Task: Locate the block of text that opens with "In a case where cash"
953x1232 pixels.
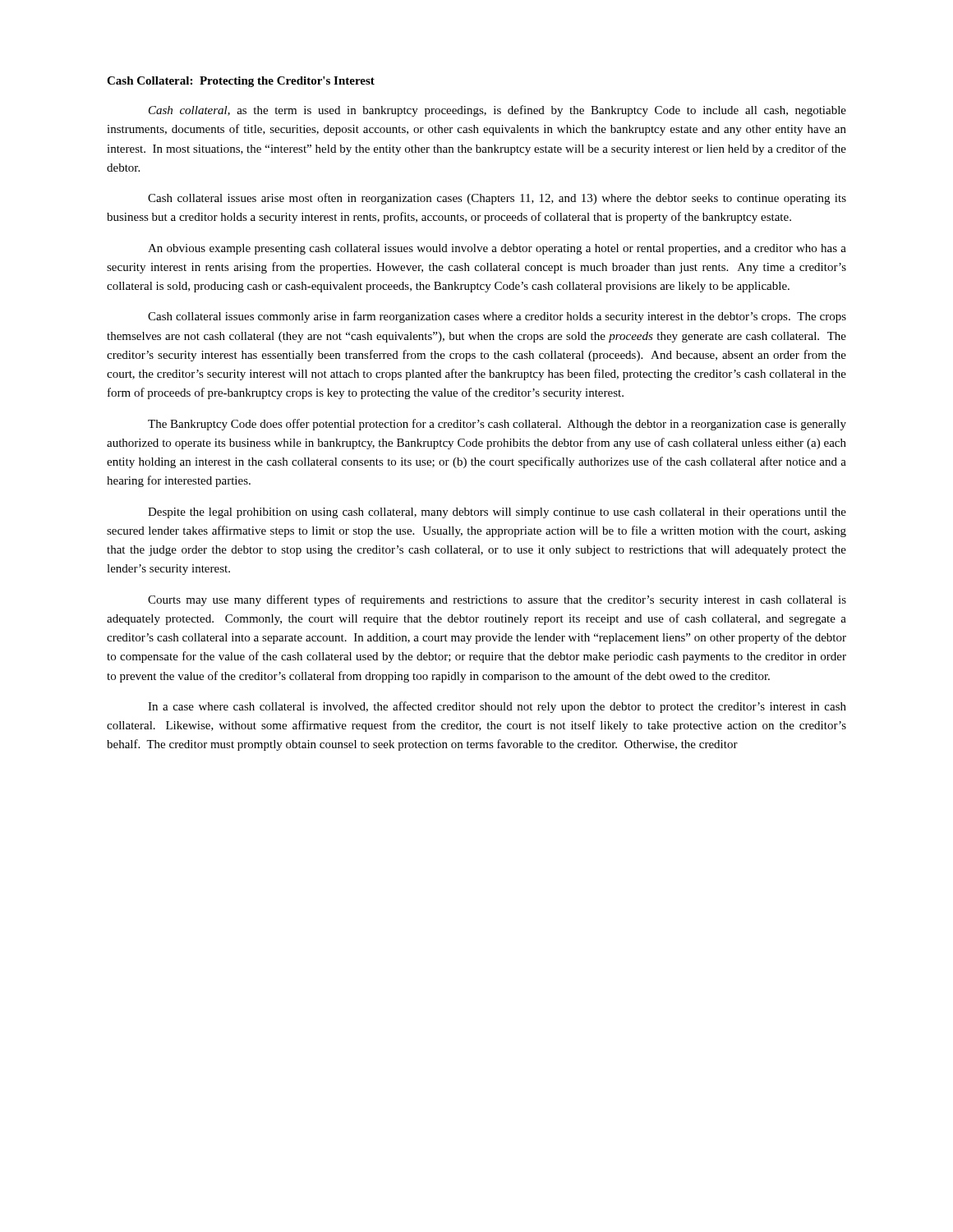Action: point(476,725)
